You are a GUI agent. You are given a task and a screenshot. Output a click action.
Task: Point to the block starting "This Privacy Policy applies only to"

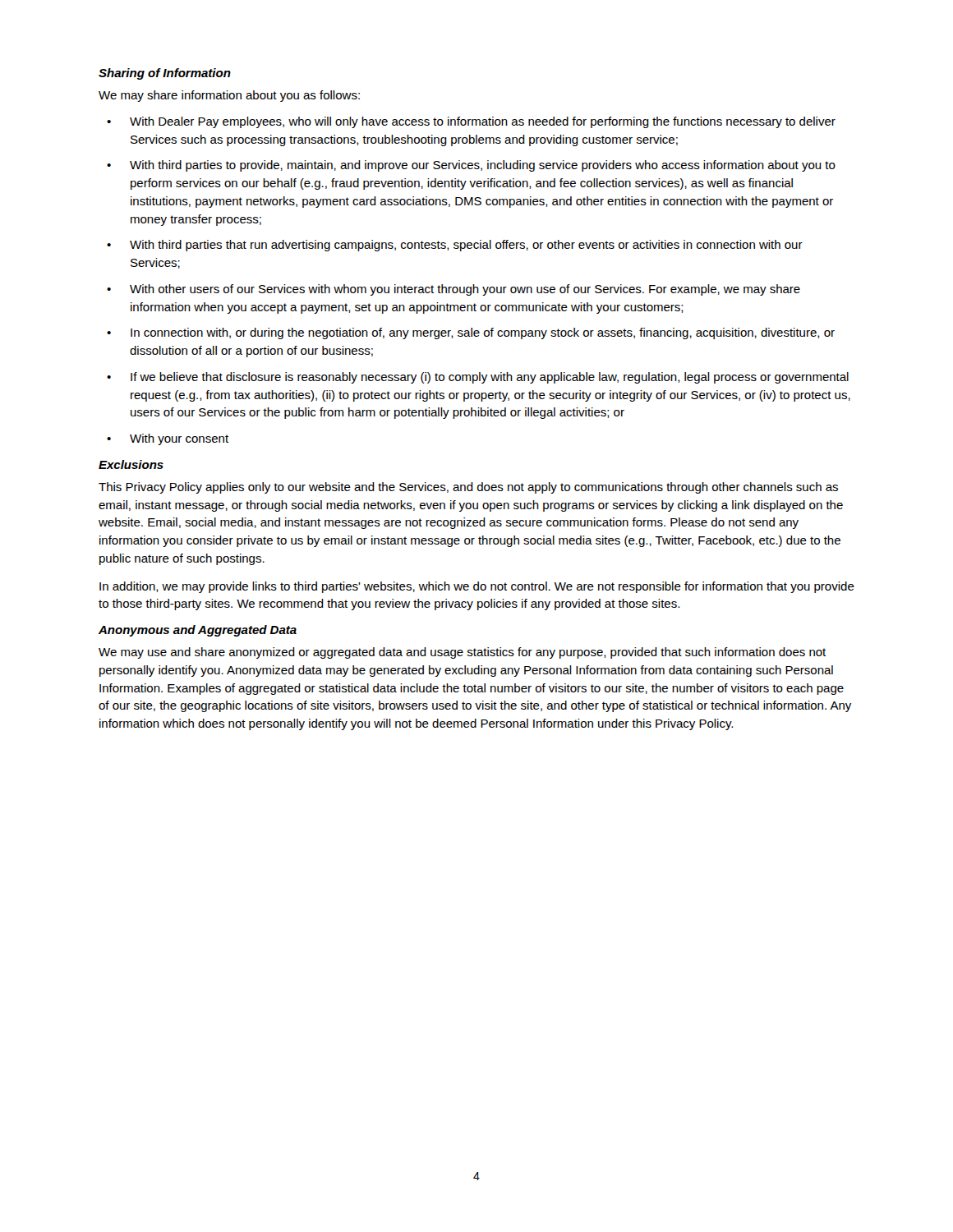click(471, 522)
